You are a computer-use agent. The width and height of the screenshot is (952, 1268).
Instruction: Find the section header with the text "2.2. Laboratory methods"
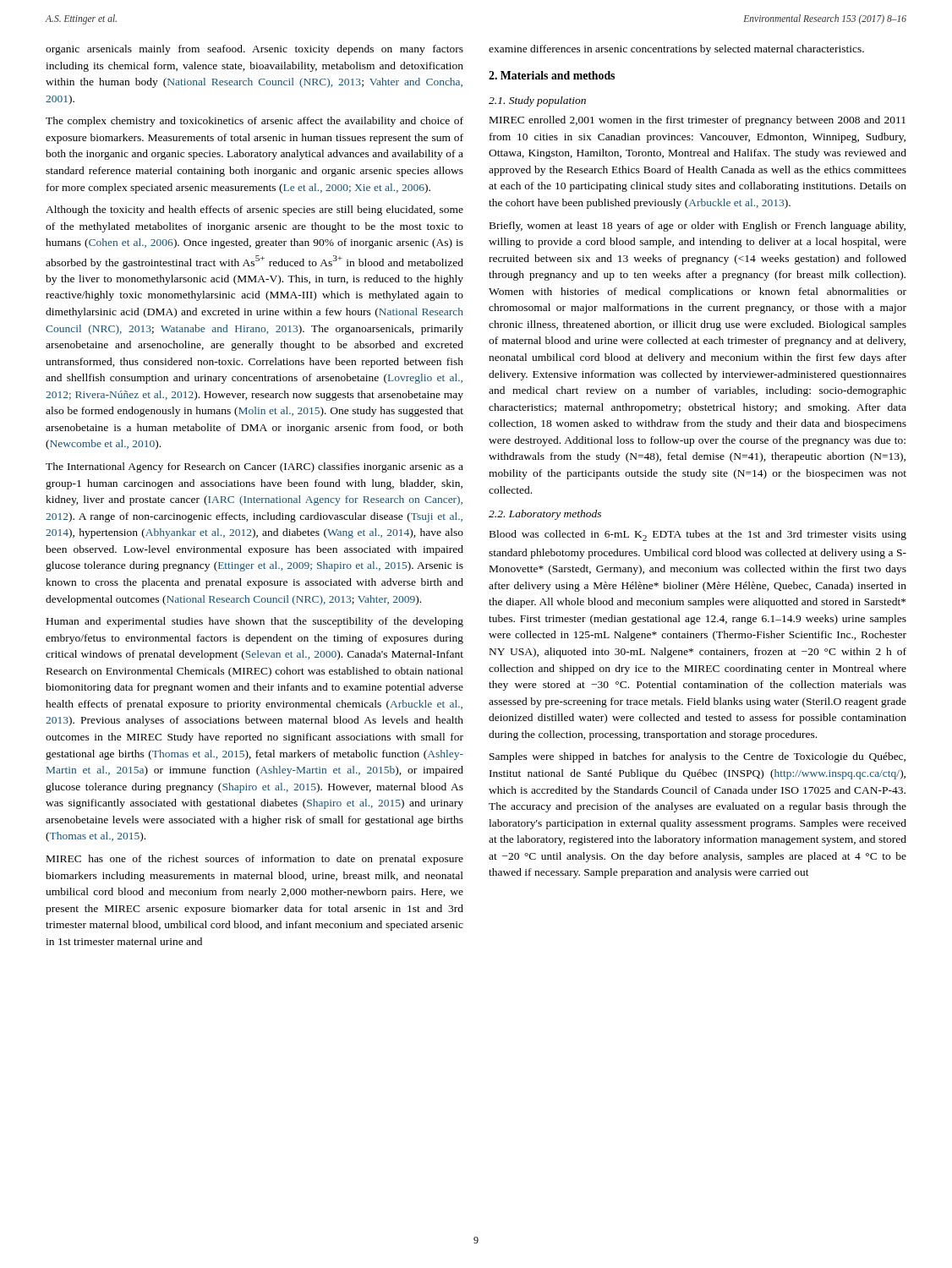[x=545, y=514]
